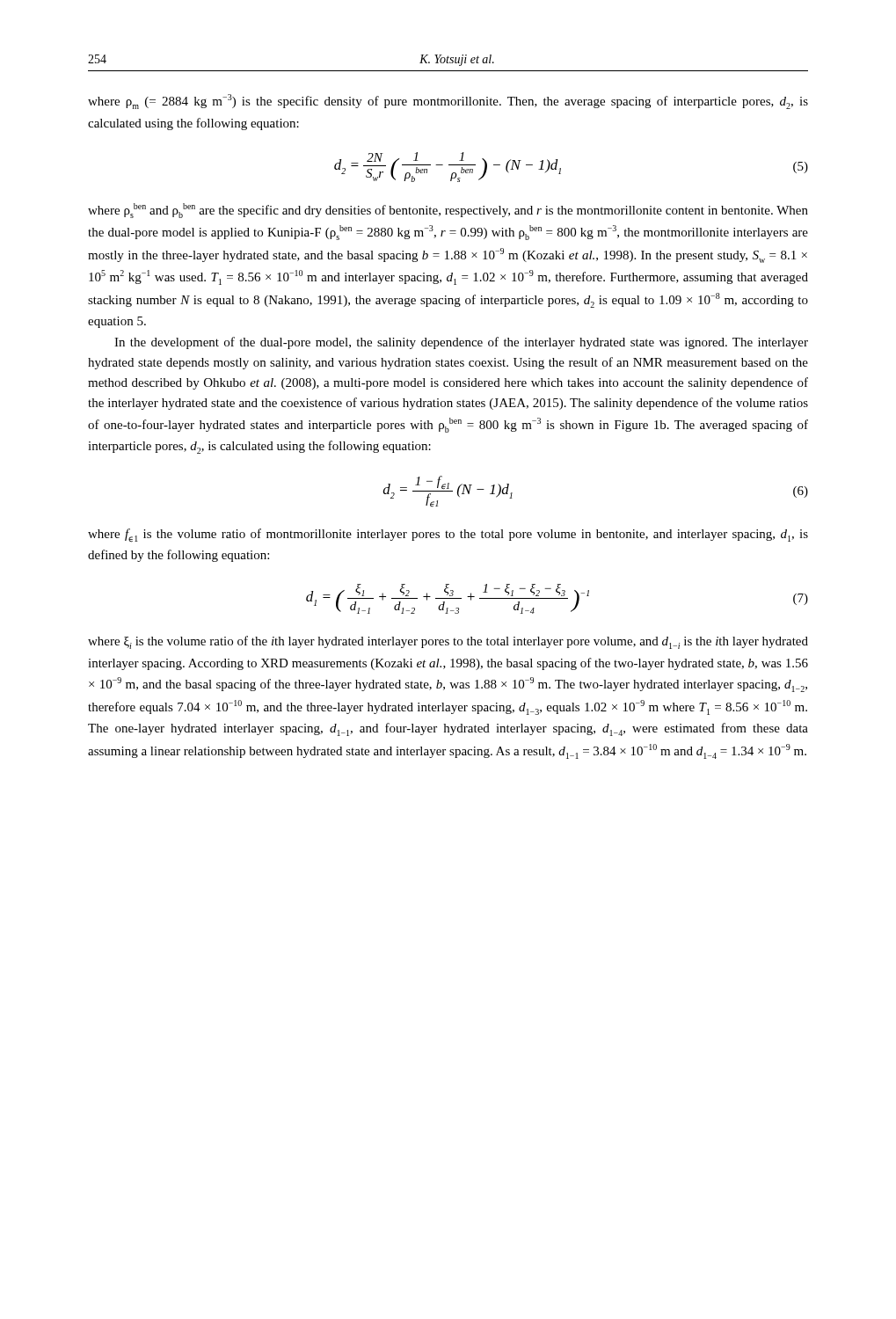Where is the passage that starts "where ρsben and ρbben"?
This screenshot has height=1319, width=896.
click(x=448, y=329)
